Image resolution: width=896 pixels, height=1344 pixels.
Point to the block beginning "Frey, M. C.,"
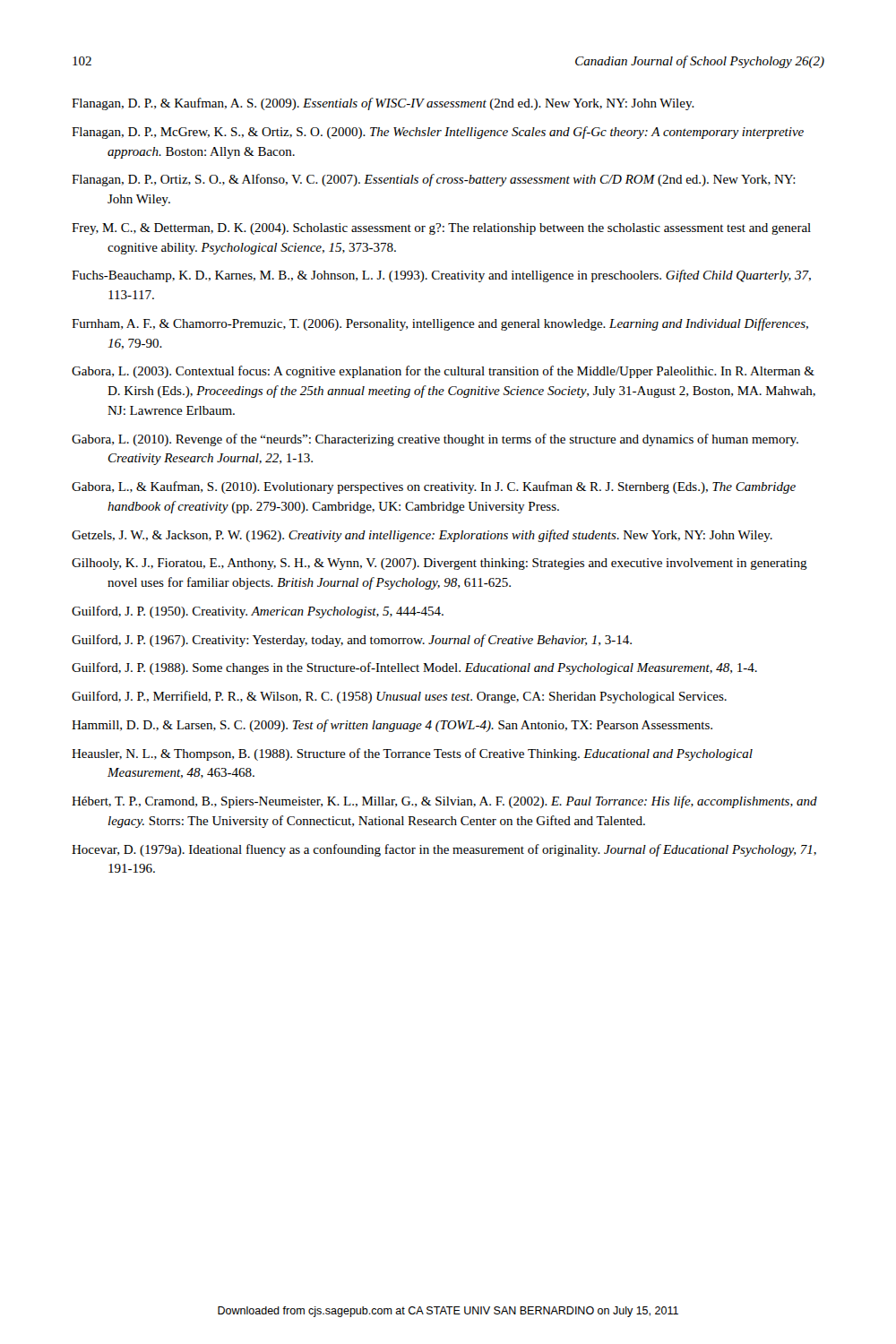coord(441,237)
